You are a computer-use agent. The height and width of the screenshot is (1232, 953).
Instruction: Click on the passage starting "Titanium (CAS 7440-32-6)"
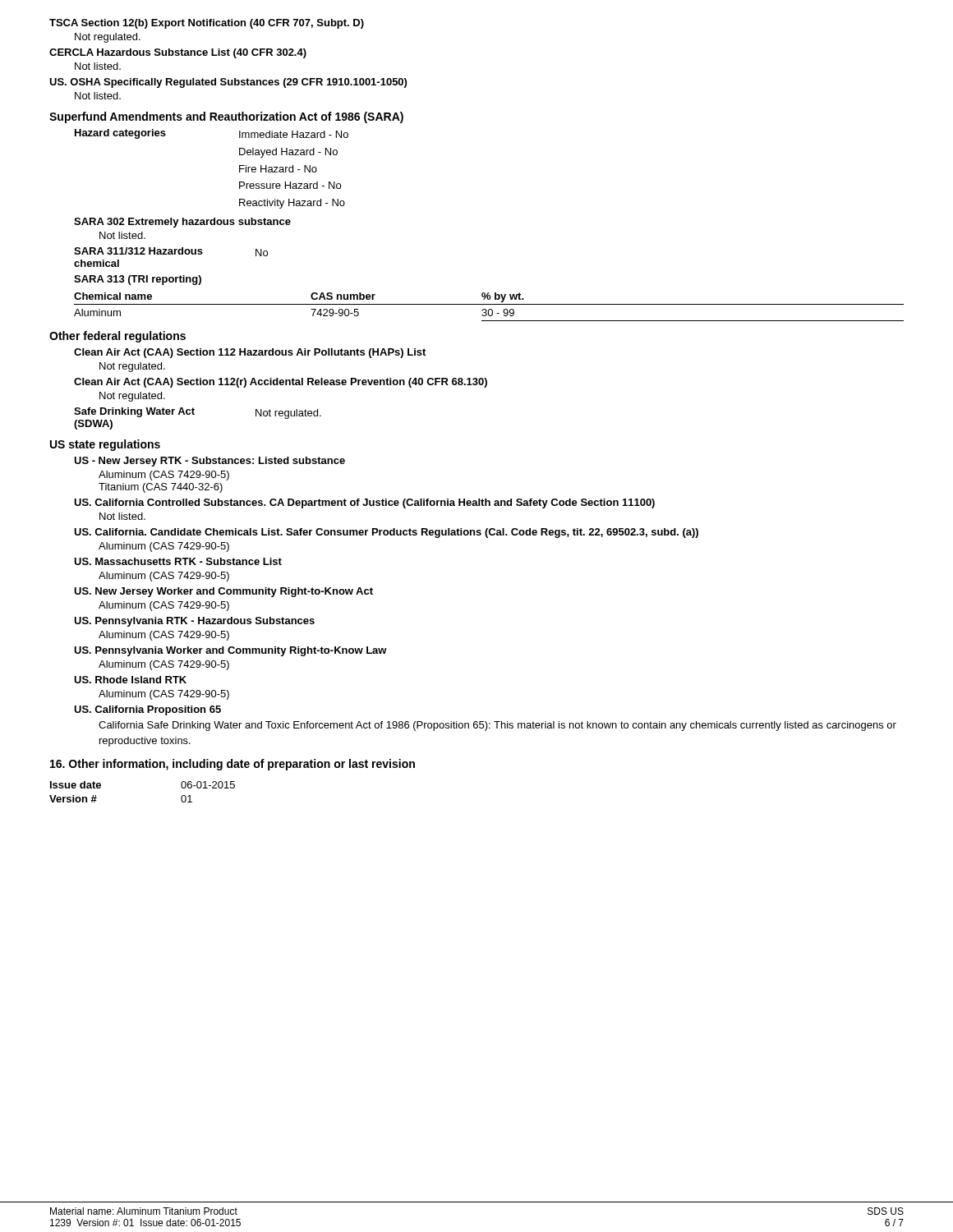tap(161, 487)
